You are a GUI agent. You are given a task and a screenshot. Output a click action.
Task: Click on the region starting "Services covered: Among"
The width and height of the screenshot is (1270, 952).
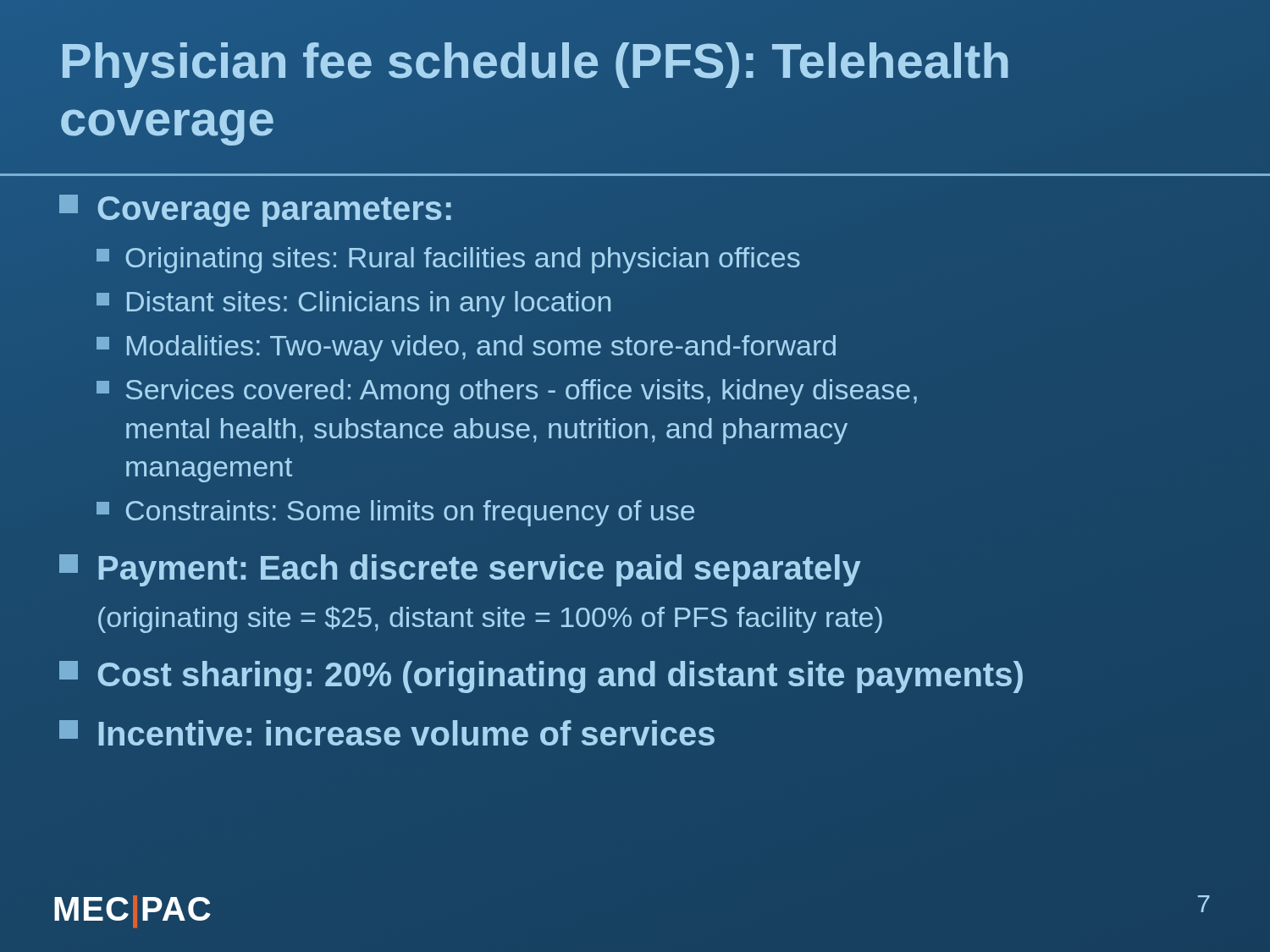(x=508, y=429)
